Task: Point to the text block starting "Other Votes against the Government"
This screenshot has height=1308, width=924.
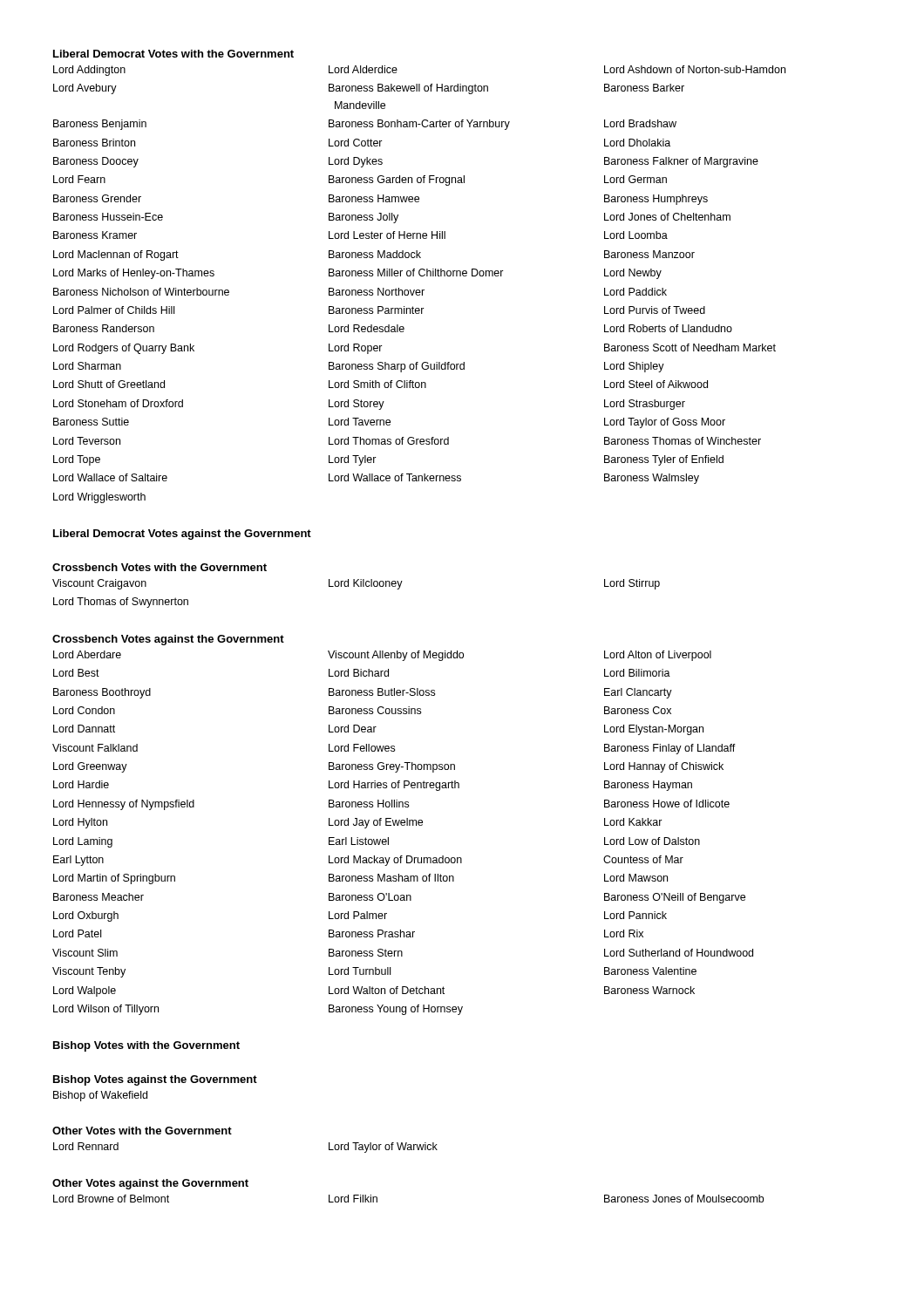Action: (150, 1183)
